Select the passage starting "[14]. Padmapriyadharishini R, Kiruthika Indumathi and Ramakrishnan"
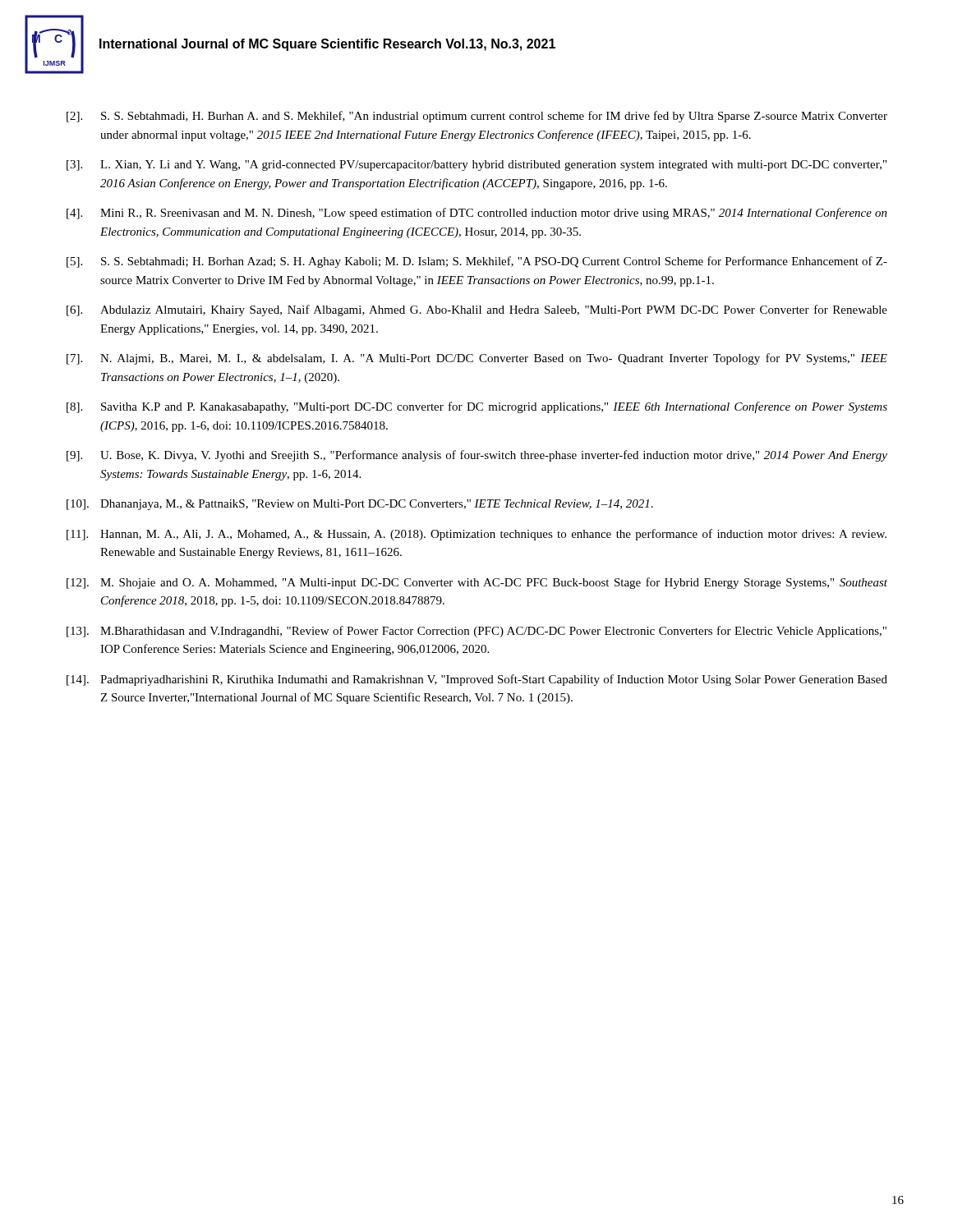Screen dimensions: 1232x953 pyautogui.click(x=476, y=688)
